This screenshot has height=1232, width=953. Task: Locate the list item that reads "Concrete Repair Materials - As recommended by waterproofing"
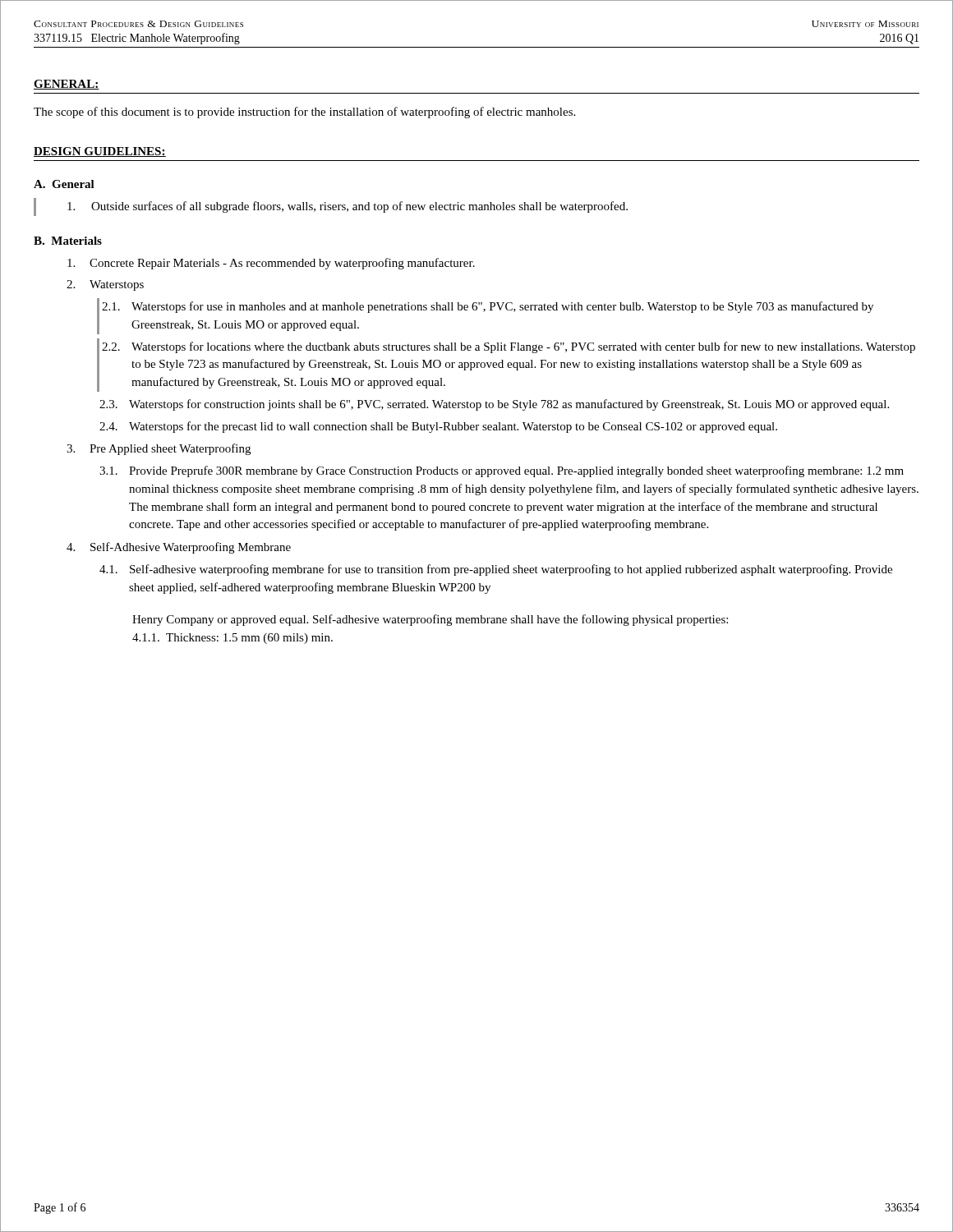point(271,263)
